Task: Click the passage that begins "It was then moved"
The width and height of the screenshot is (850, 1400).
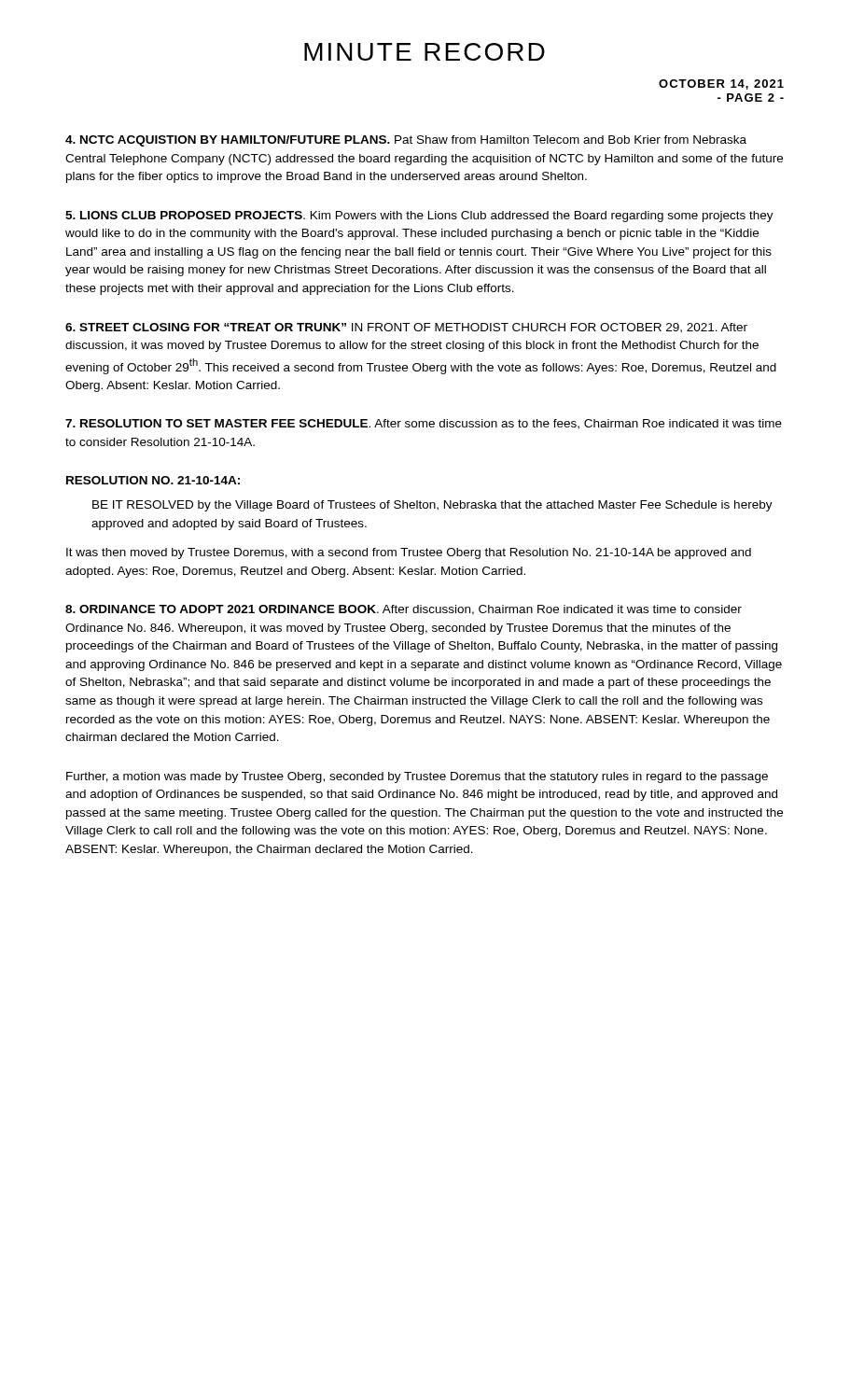Action: (425, 561)
